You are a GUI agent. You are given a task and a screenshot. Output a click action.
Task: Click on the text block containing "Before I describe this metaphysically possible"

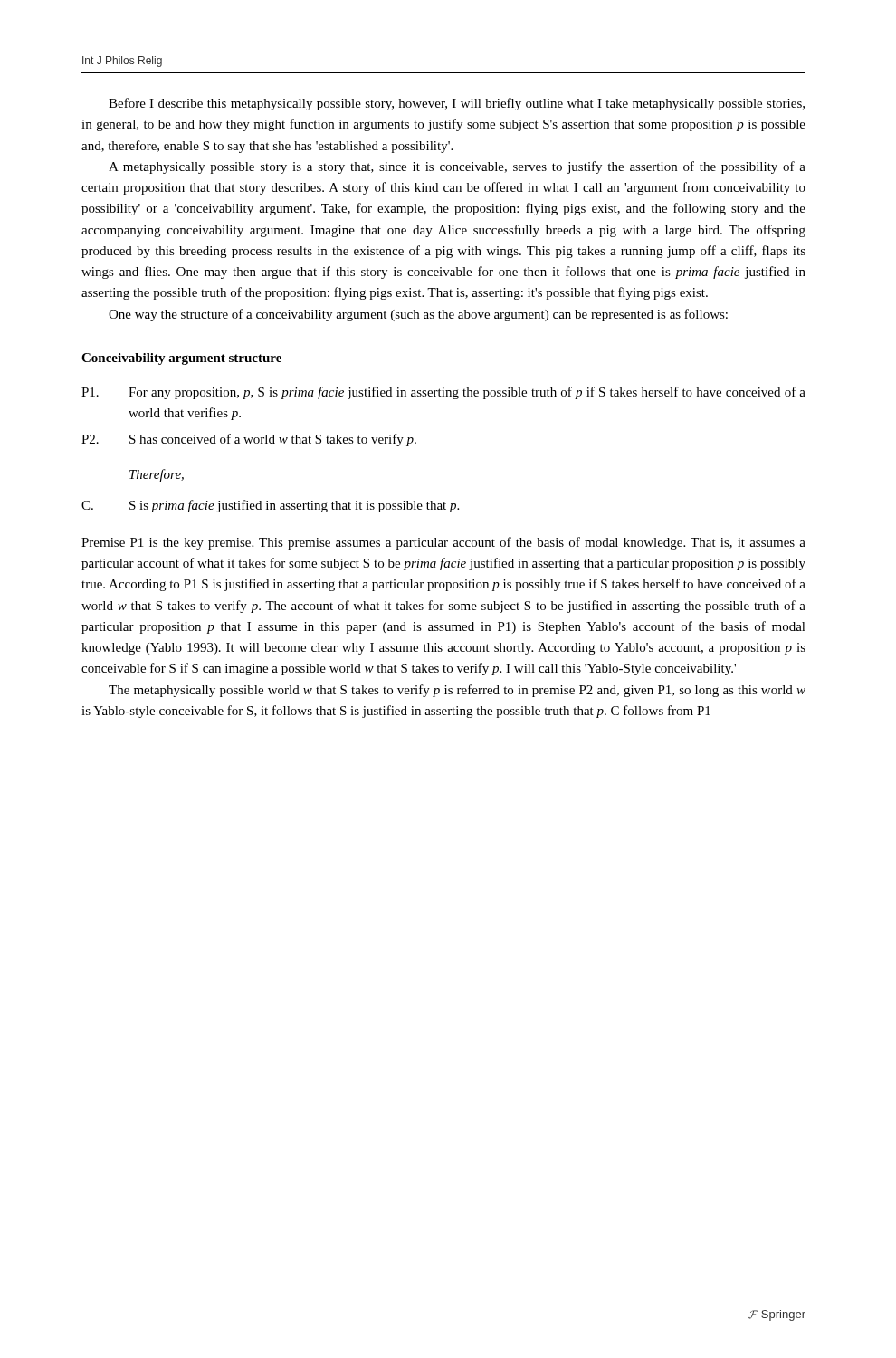(x=443, y=124)
